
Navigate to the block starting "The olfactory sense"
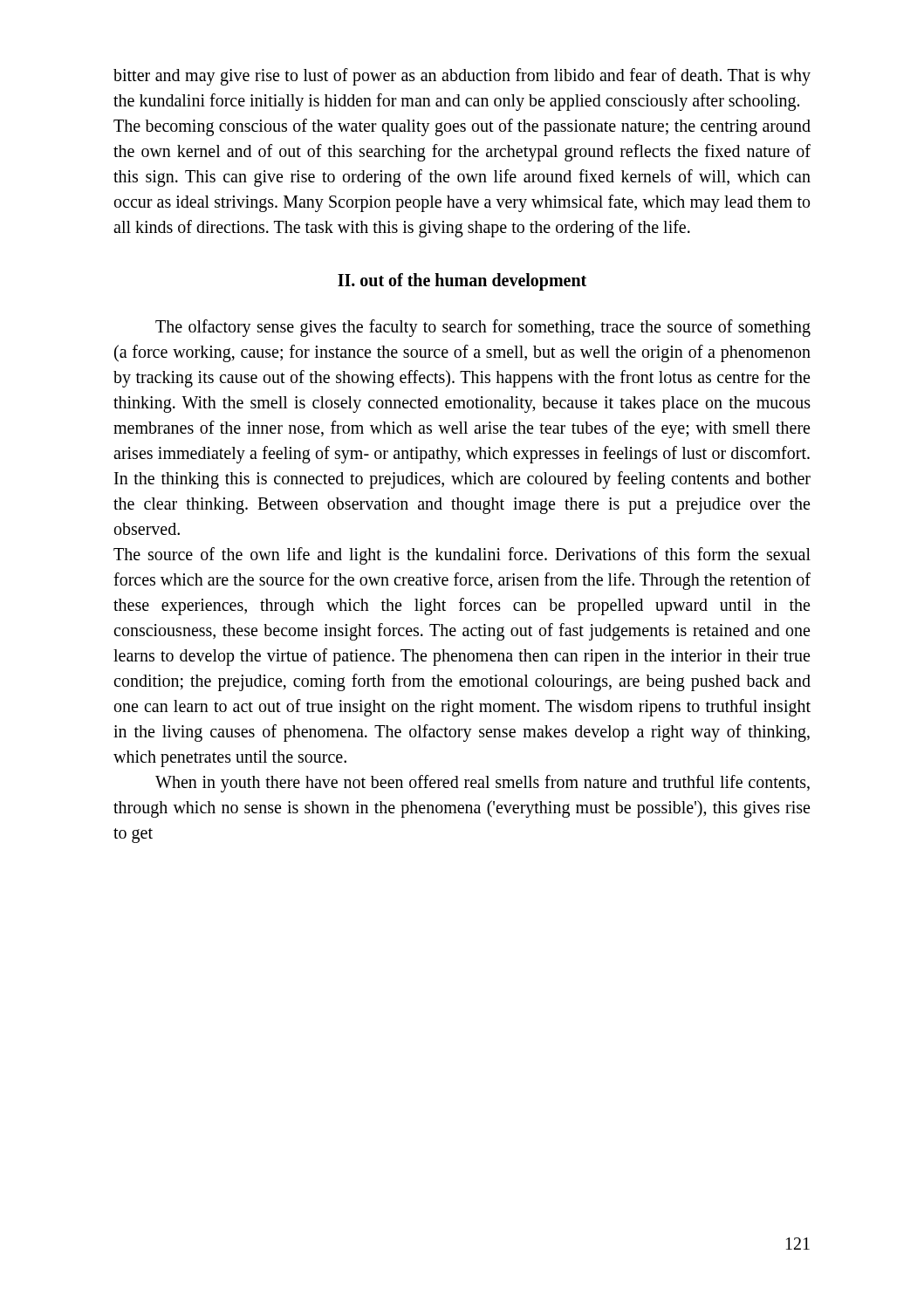click(462, 580)
